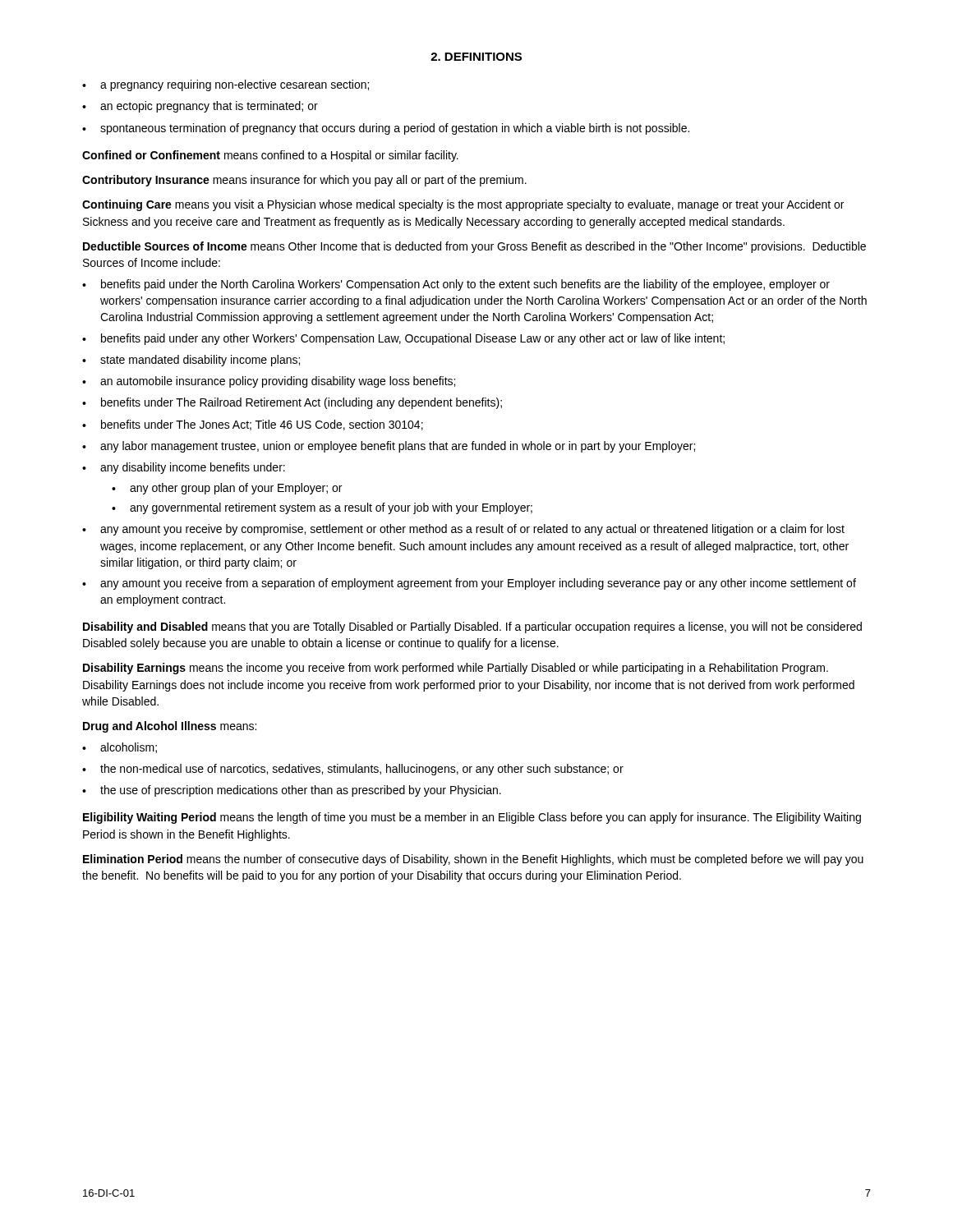Click on the text block that reads "Deductible Sources of Income means"
Image resolution: width=953 pixels, height=1232 pixels.
pyautogui.click(x=474, y=255)
